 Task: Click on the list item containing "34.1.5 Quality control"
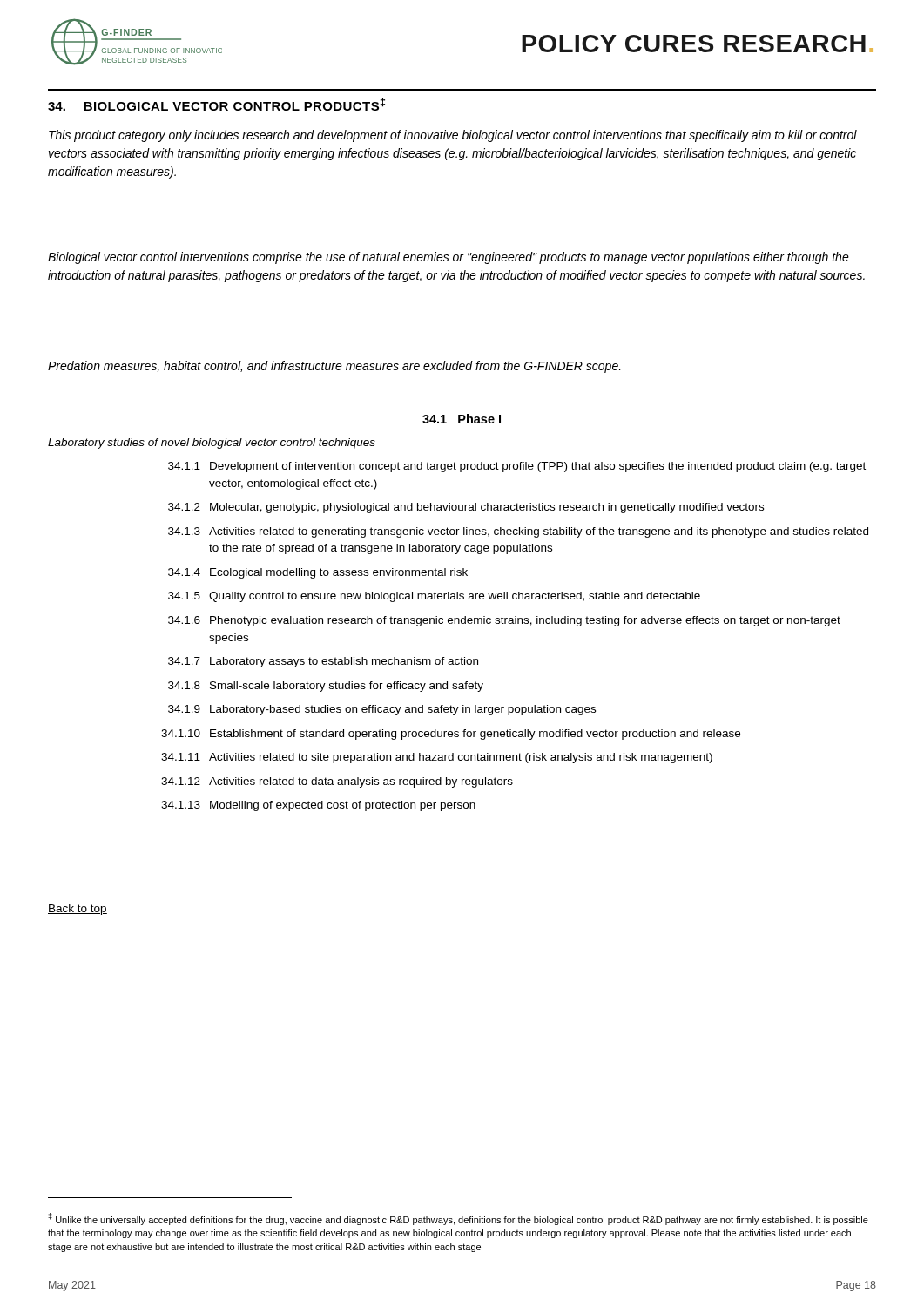point(462,596)
